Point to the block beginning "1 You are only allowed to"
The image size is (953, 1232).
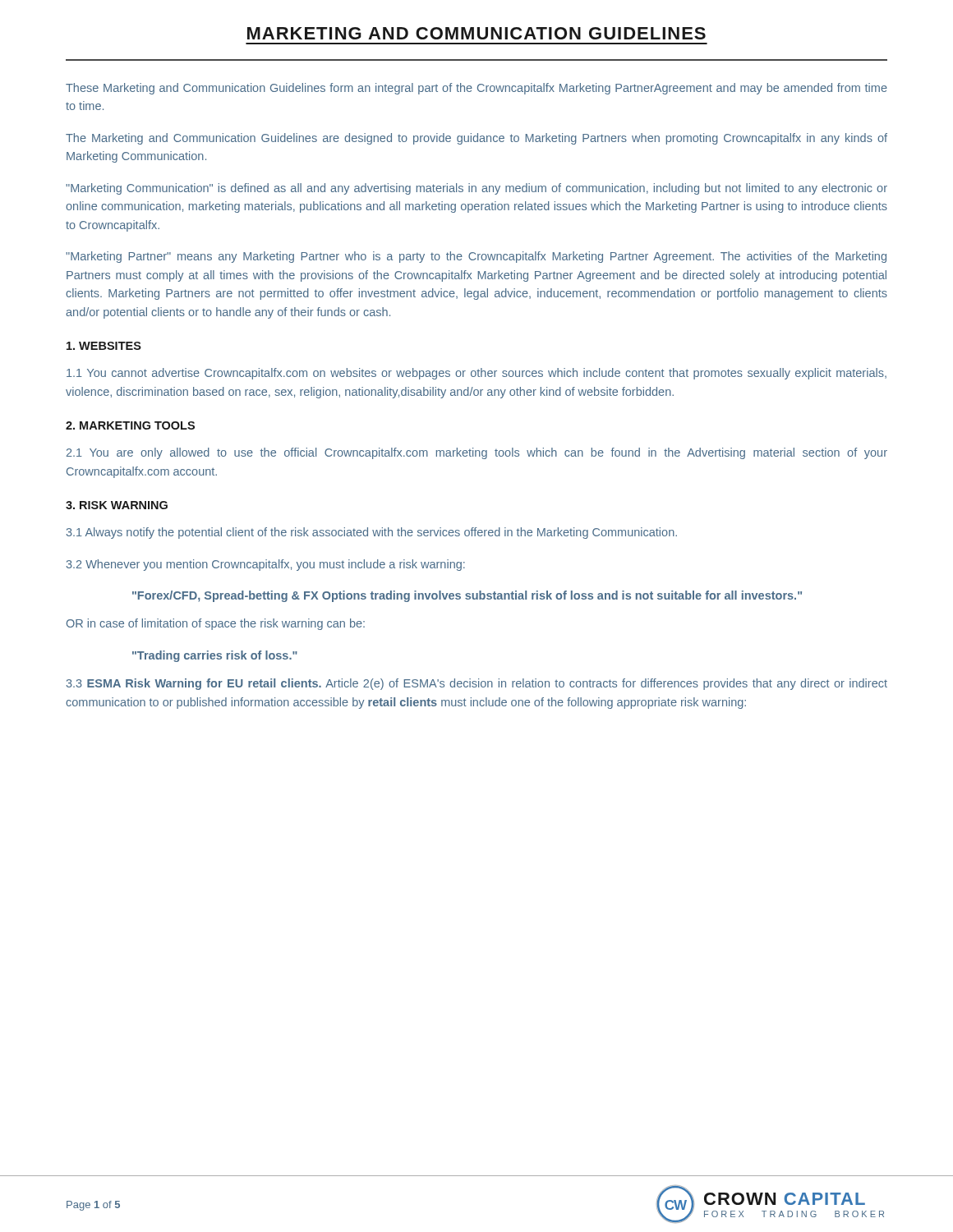(x=476, y=462)
